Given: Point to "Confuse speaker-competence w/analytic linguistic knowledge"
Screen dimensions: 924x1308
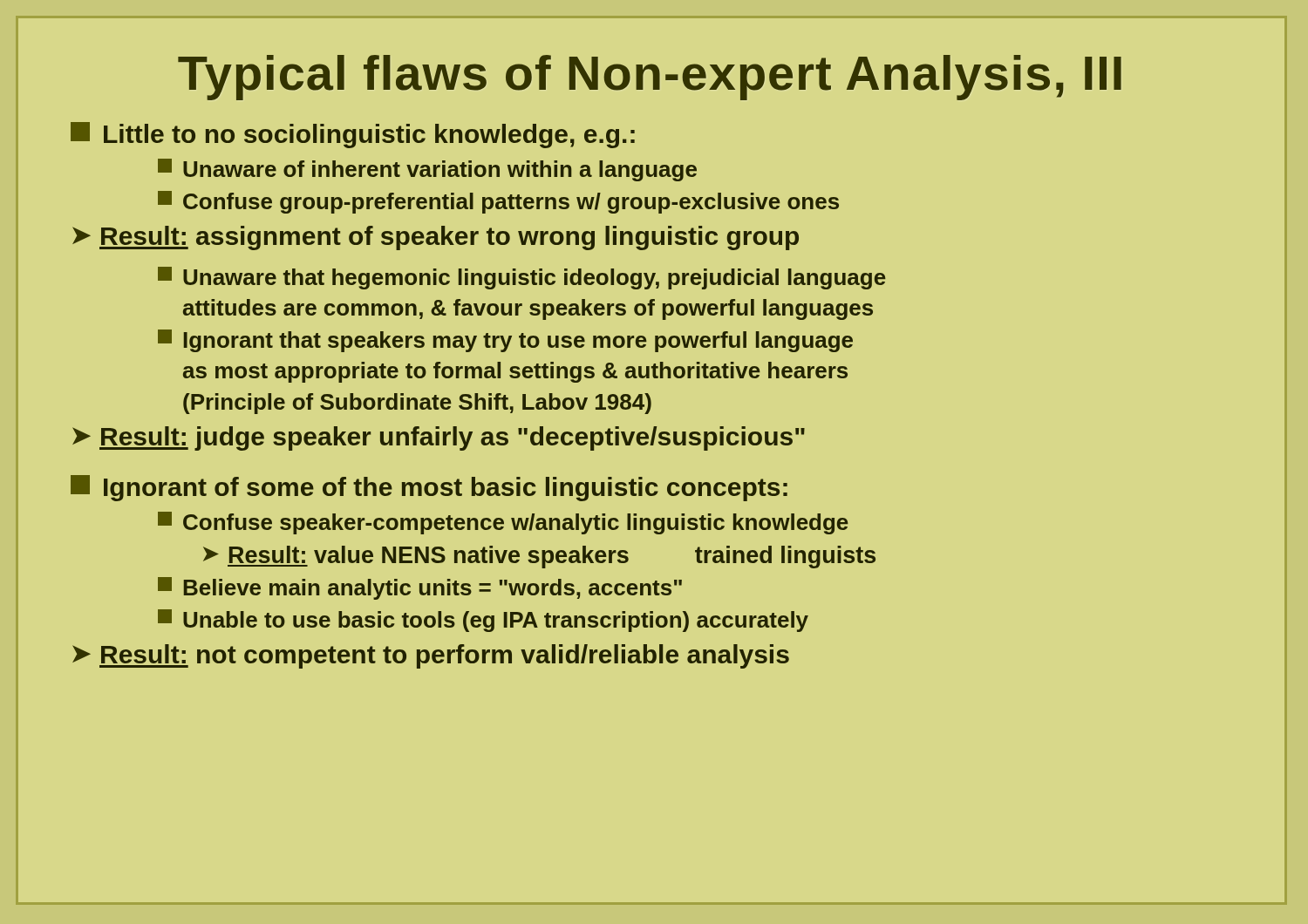Looking at the screenshot, I should click(503, 522).
